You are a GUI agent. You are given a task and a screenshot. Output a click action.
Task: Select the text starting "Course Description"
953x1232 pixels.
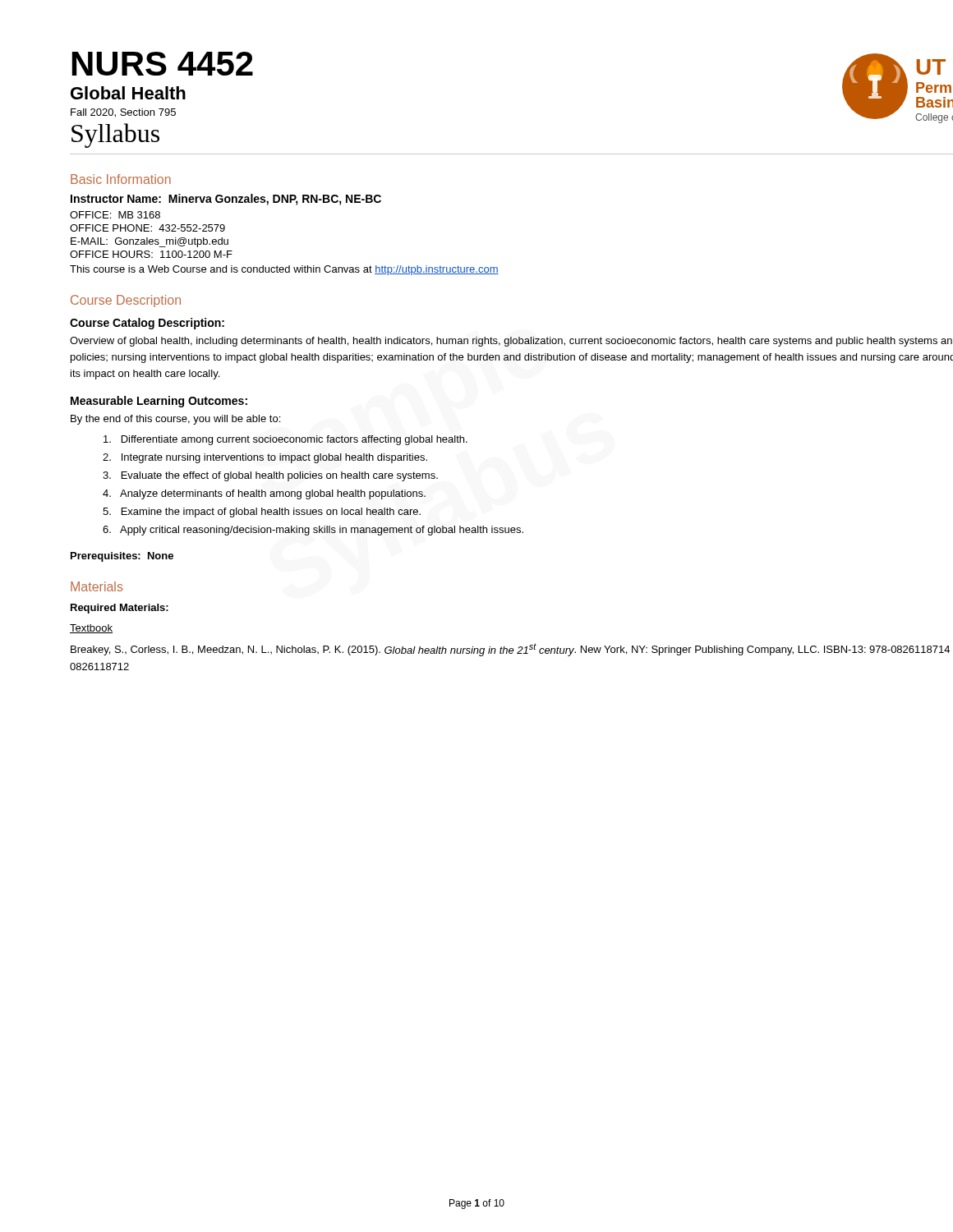(x=126, y=300)
